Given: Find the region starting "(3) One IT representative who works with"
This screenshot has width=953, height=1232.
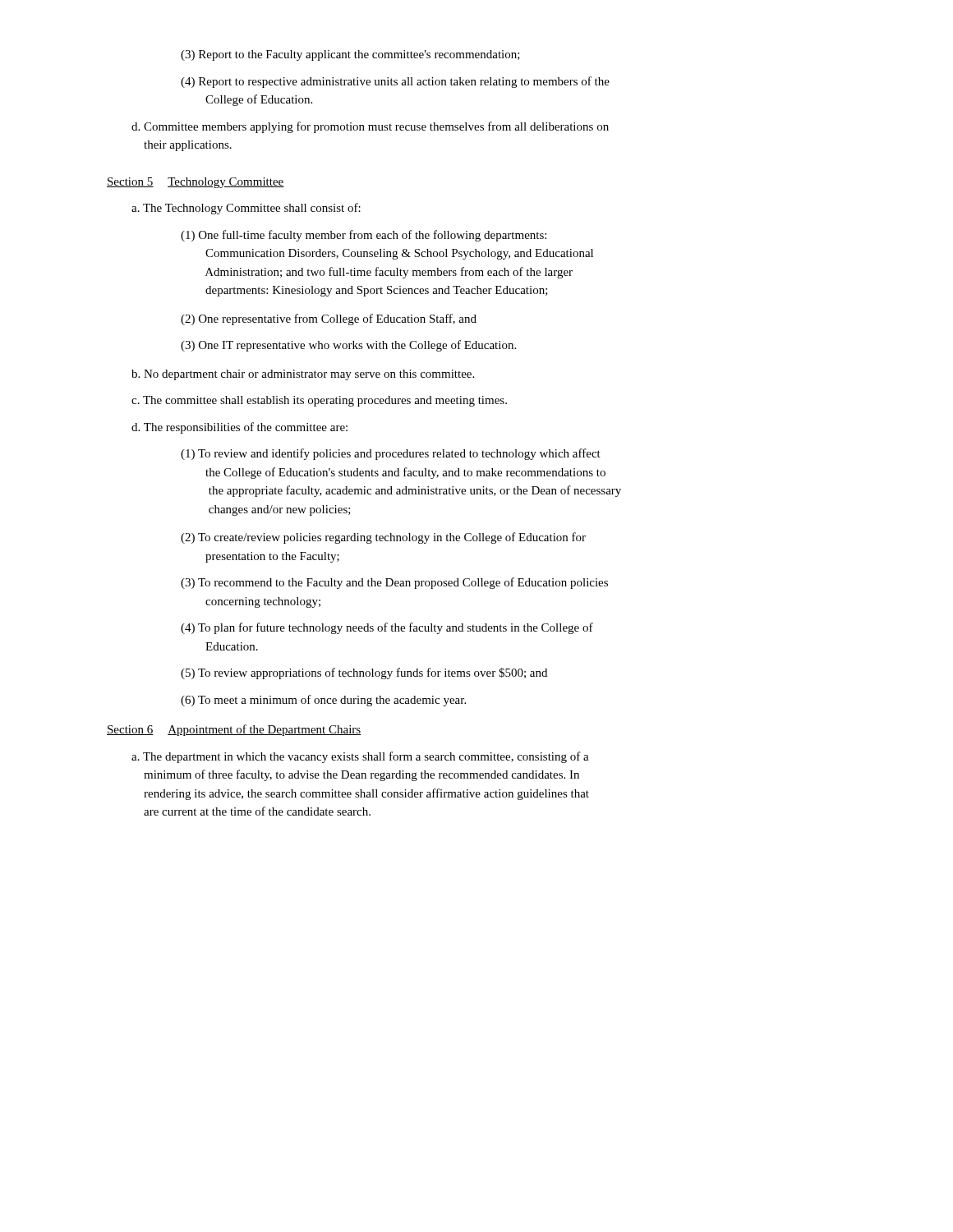Looking at the screenshot, I should (x=349, y=345).
